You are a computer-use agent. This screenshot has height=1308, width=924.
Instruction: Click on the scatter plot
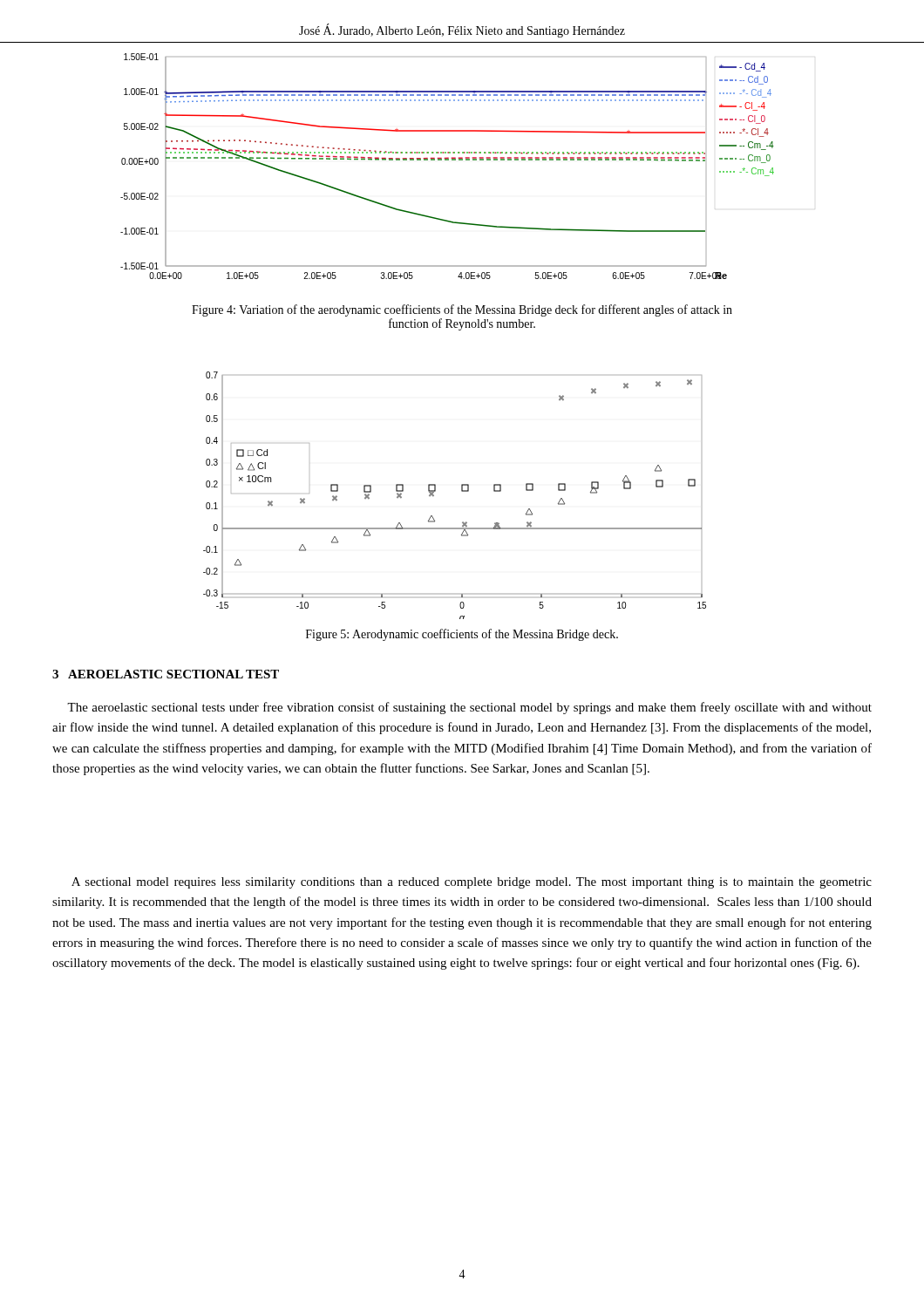(462, 494)
